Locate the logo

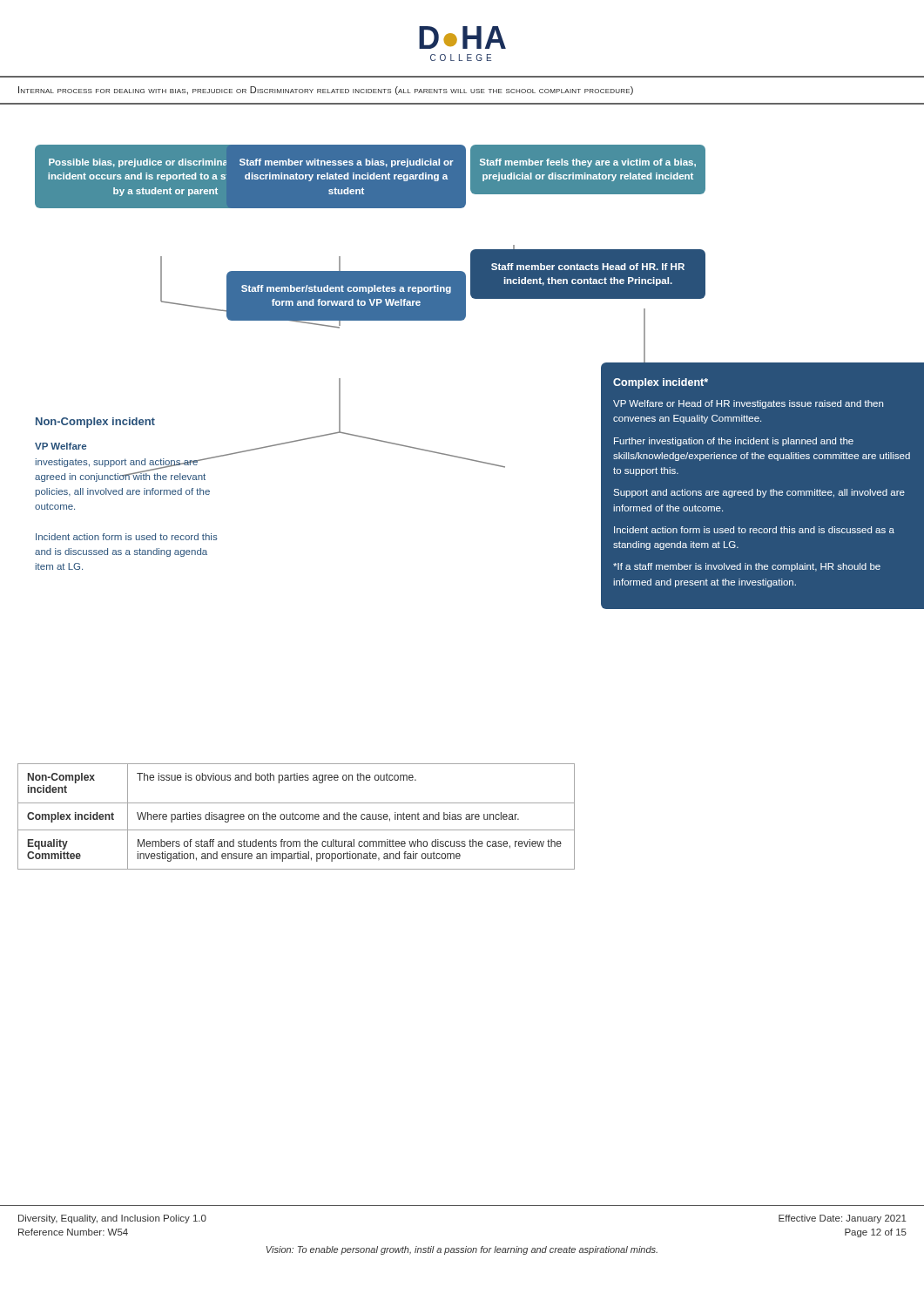pos(462,38)
